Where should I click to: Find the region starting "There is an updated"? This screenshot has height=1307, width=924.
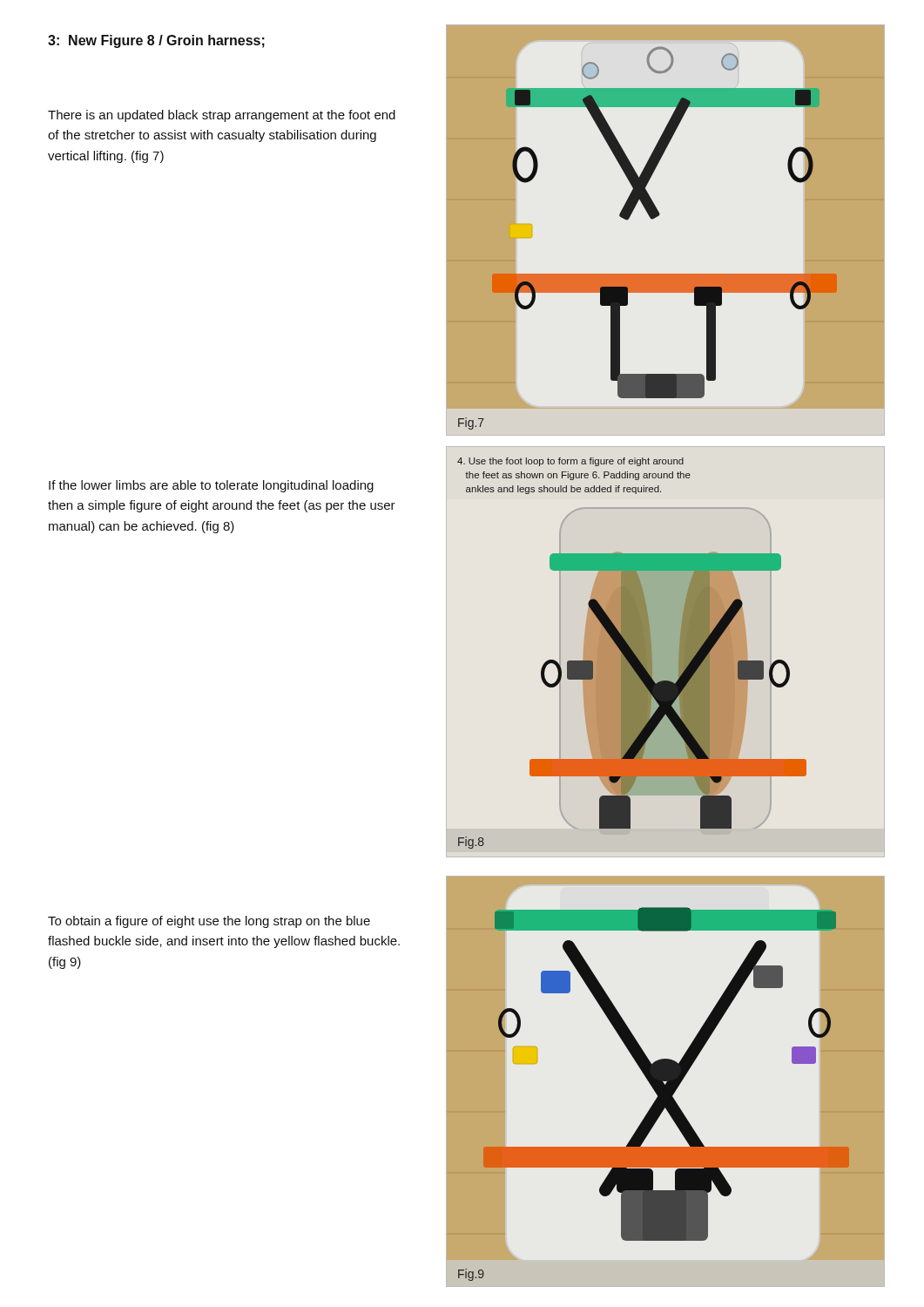(222, 135)
